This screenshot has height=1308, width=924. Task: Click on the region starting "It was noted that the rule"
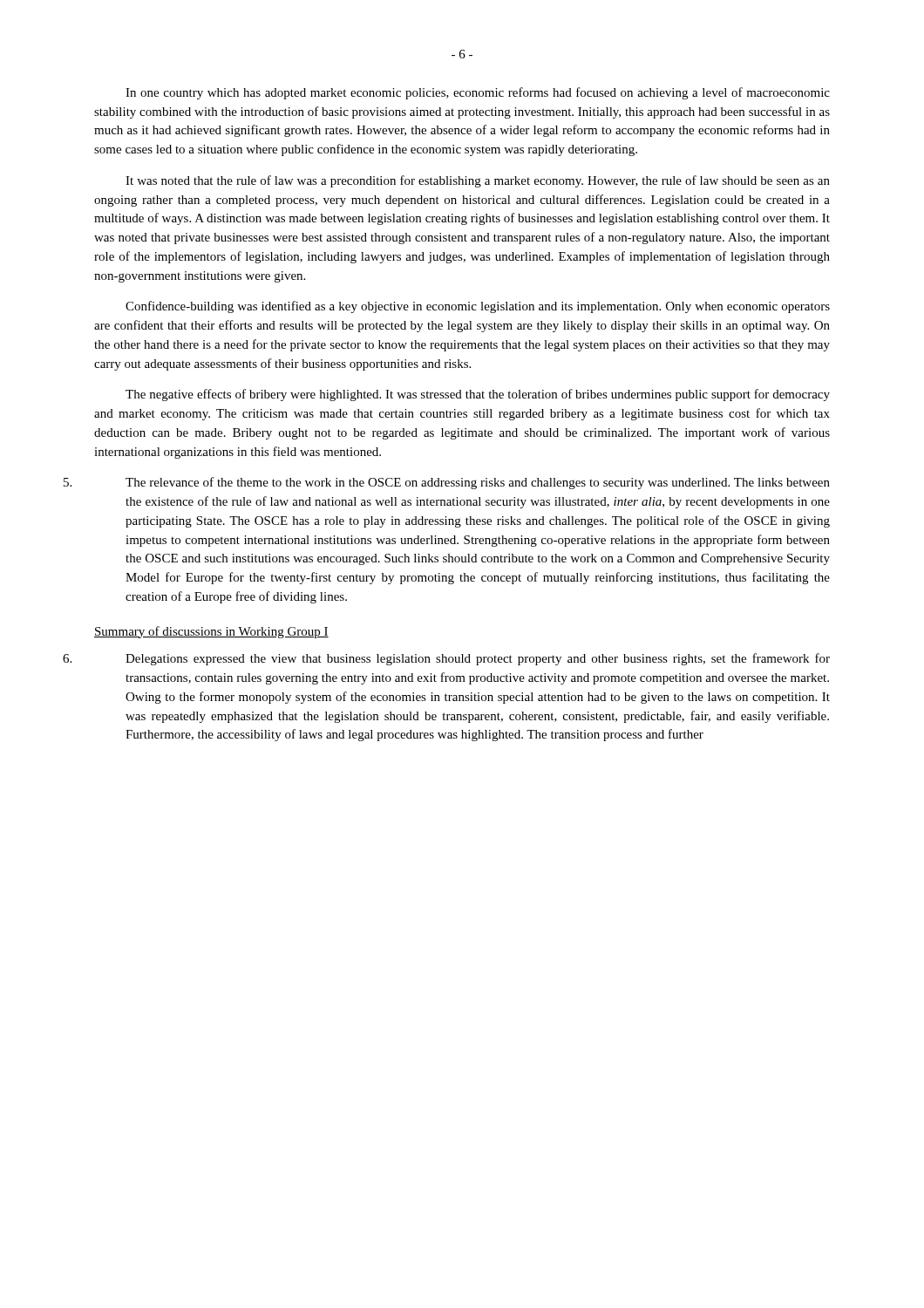(462, 228)
